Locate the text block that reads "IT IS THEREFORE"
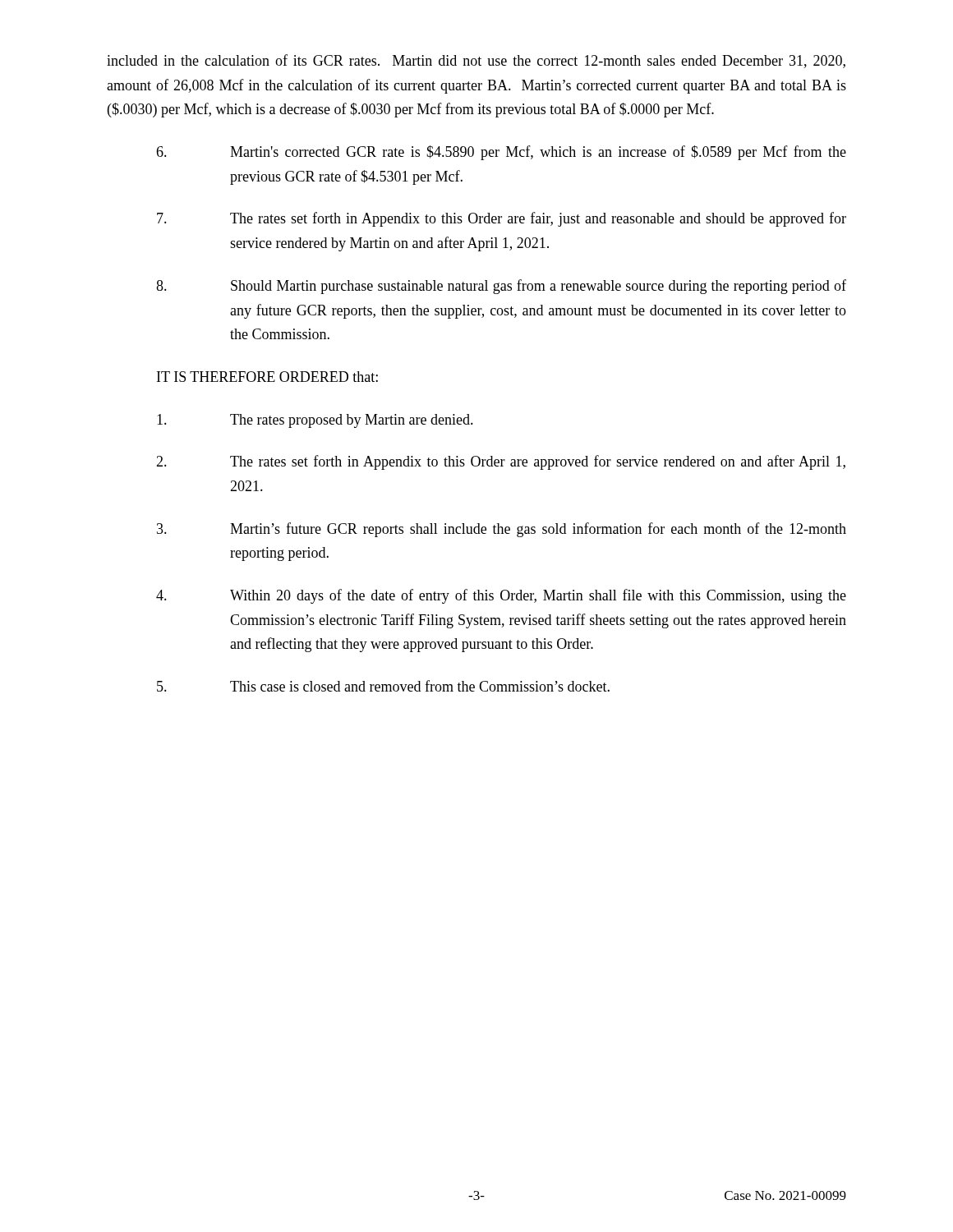Image resolution: width=953 pixels, height=1232 pixels. (x=268, y=377)
